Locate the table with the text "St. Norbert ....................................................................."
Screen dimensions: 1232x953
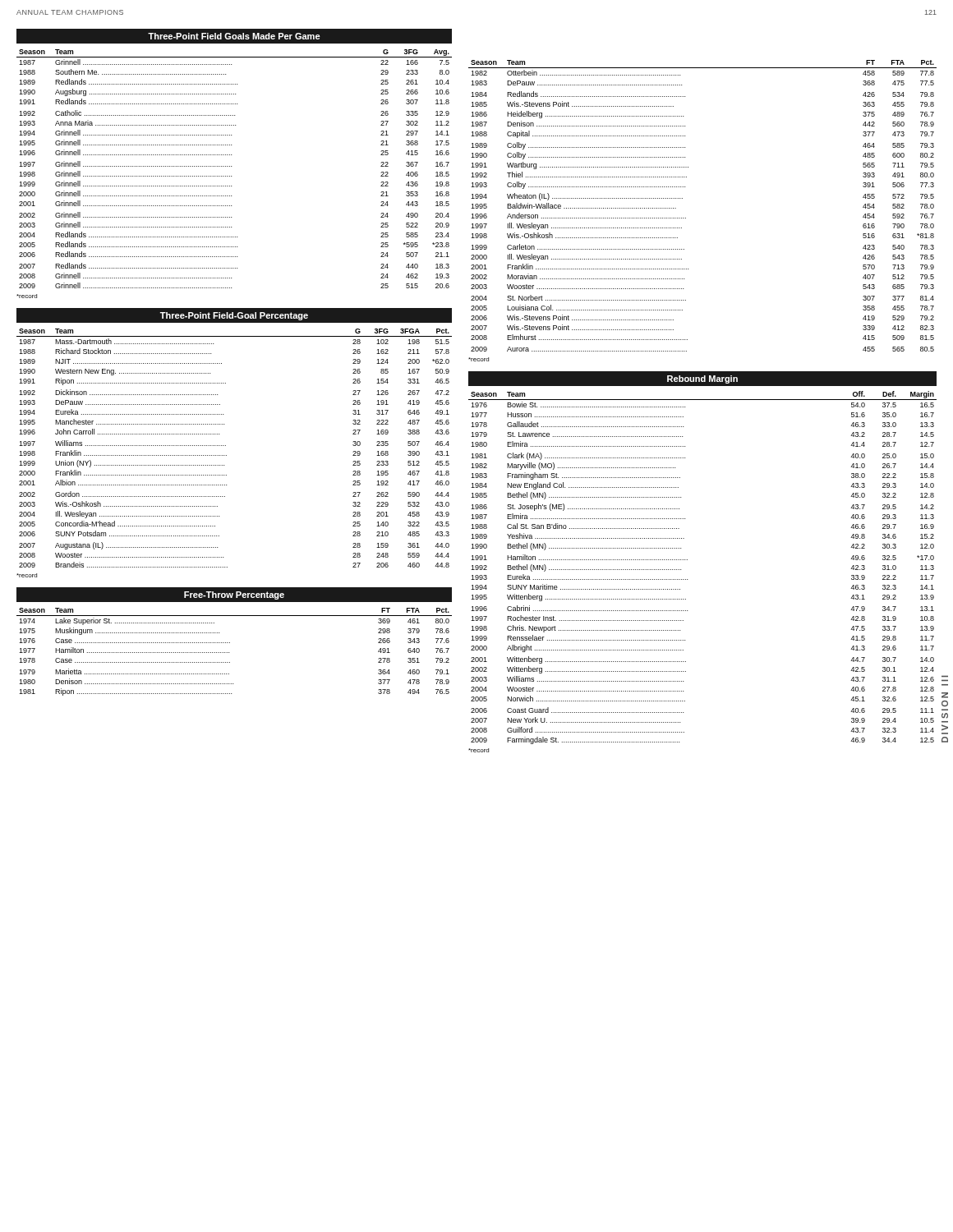click(702, 206)
